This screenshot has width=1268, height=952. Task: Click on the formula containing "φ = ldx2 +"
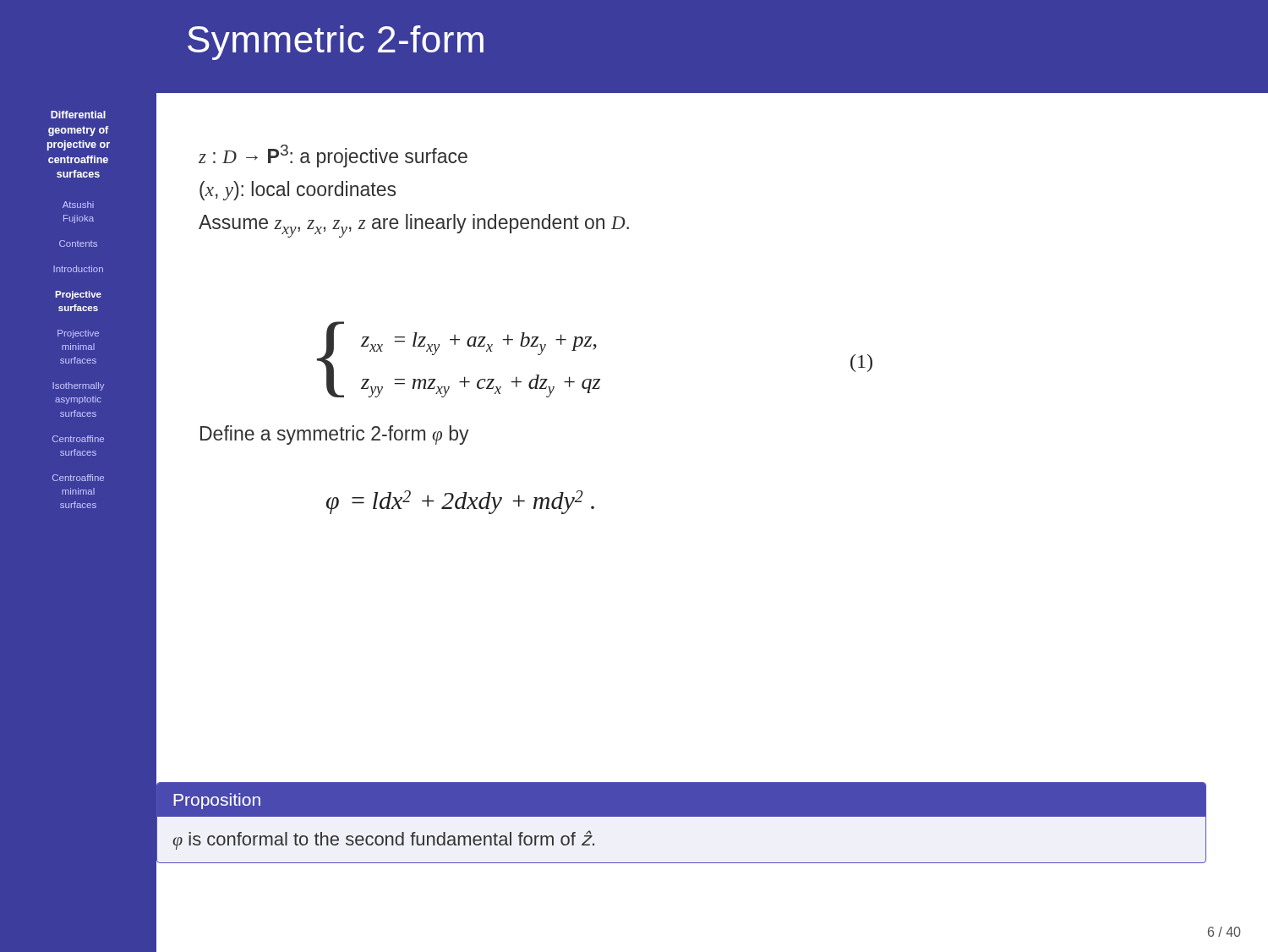(x=537, y=496)
